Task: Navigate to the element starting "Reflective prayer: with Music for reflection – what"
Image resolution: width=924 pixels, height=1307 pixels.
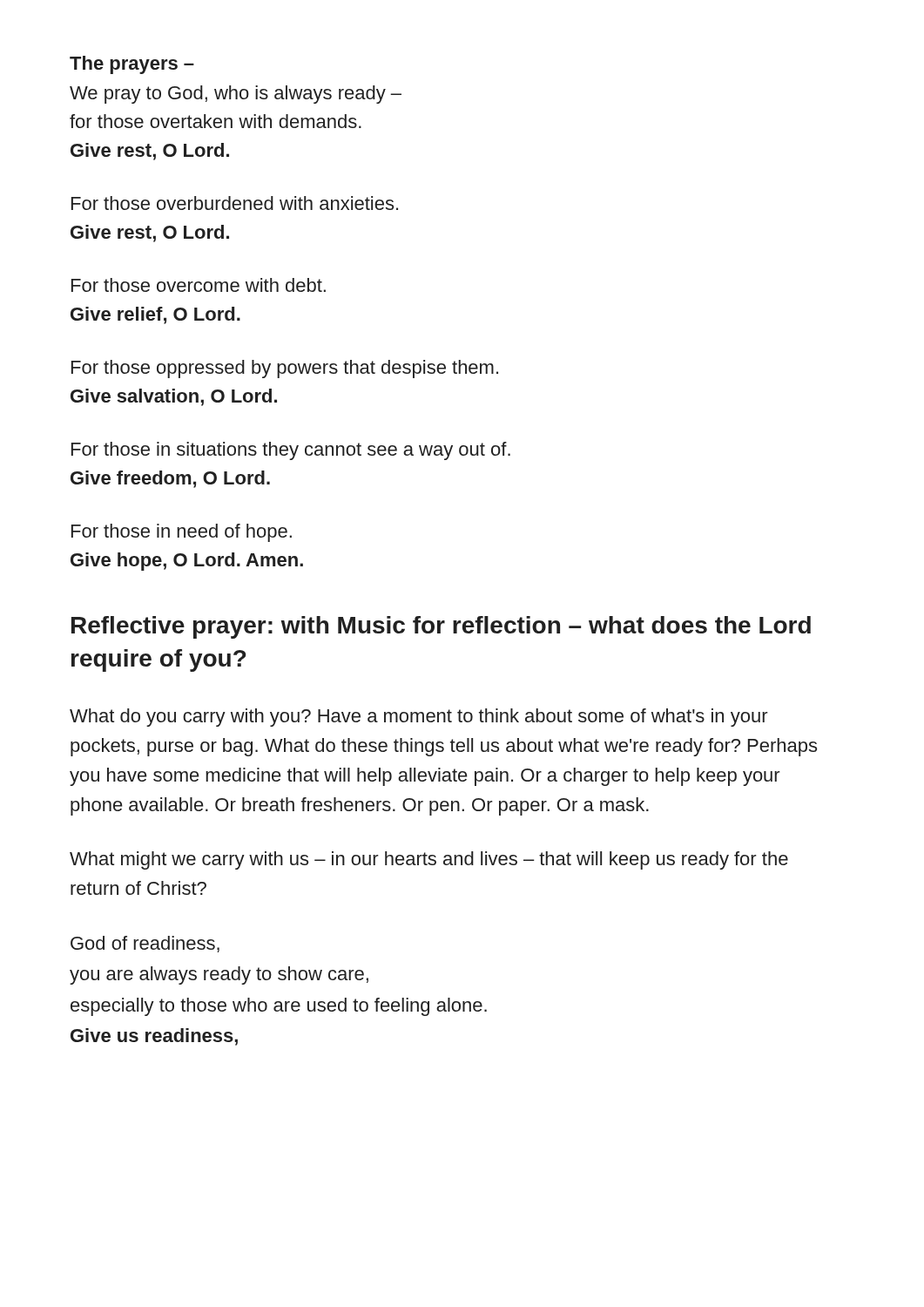Action: pos(441,642)
